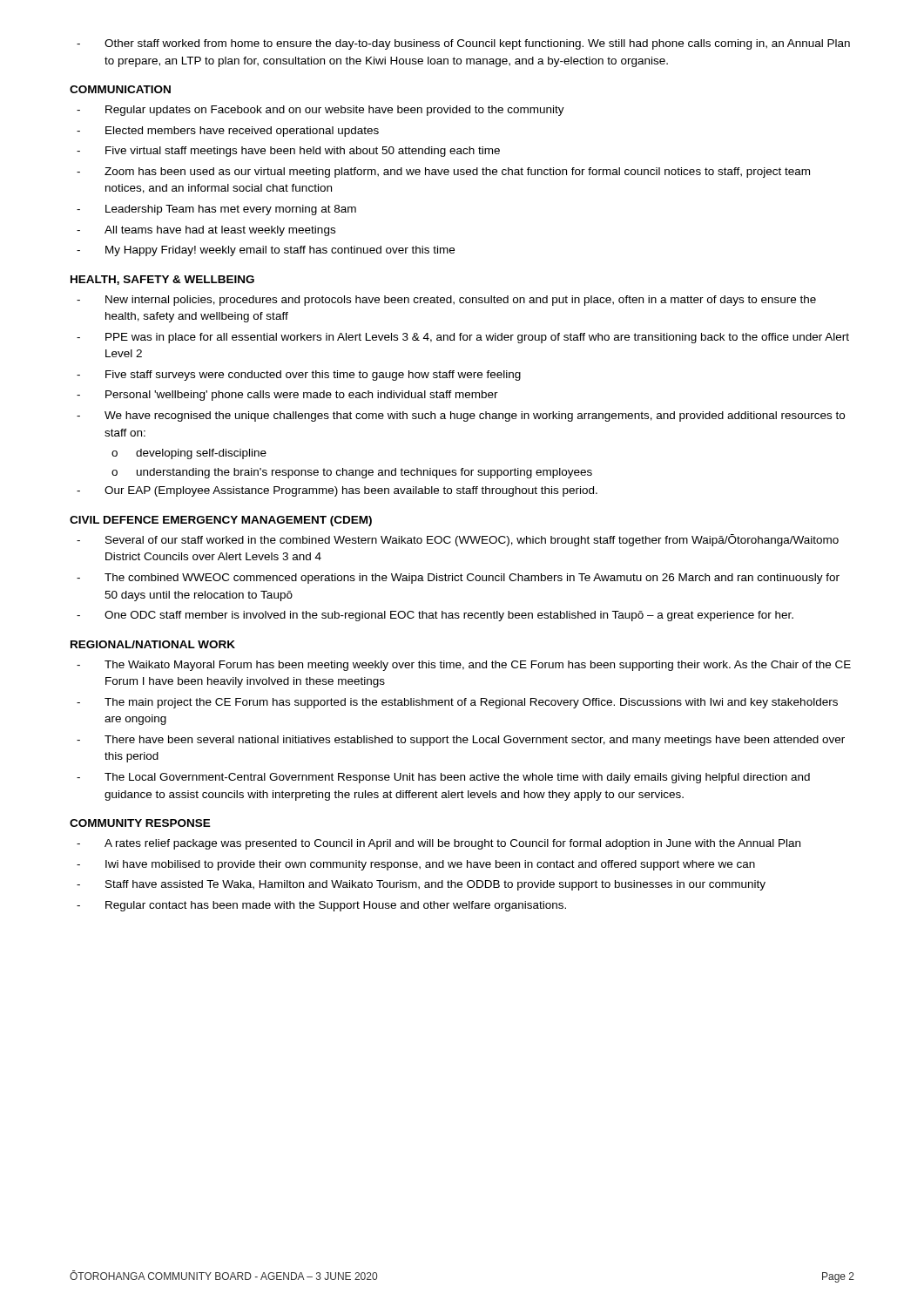Image resolution: width=924 pixels, height=1307 pixels.
Task: Navigate to the text starting "o developing self-discipline"
Action: tap(189, 454)
